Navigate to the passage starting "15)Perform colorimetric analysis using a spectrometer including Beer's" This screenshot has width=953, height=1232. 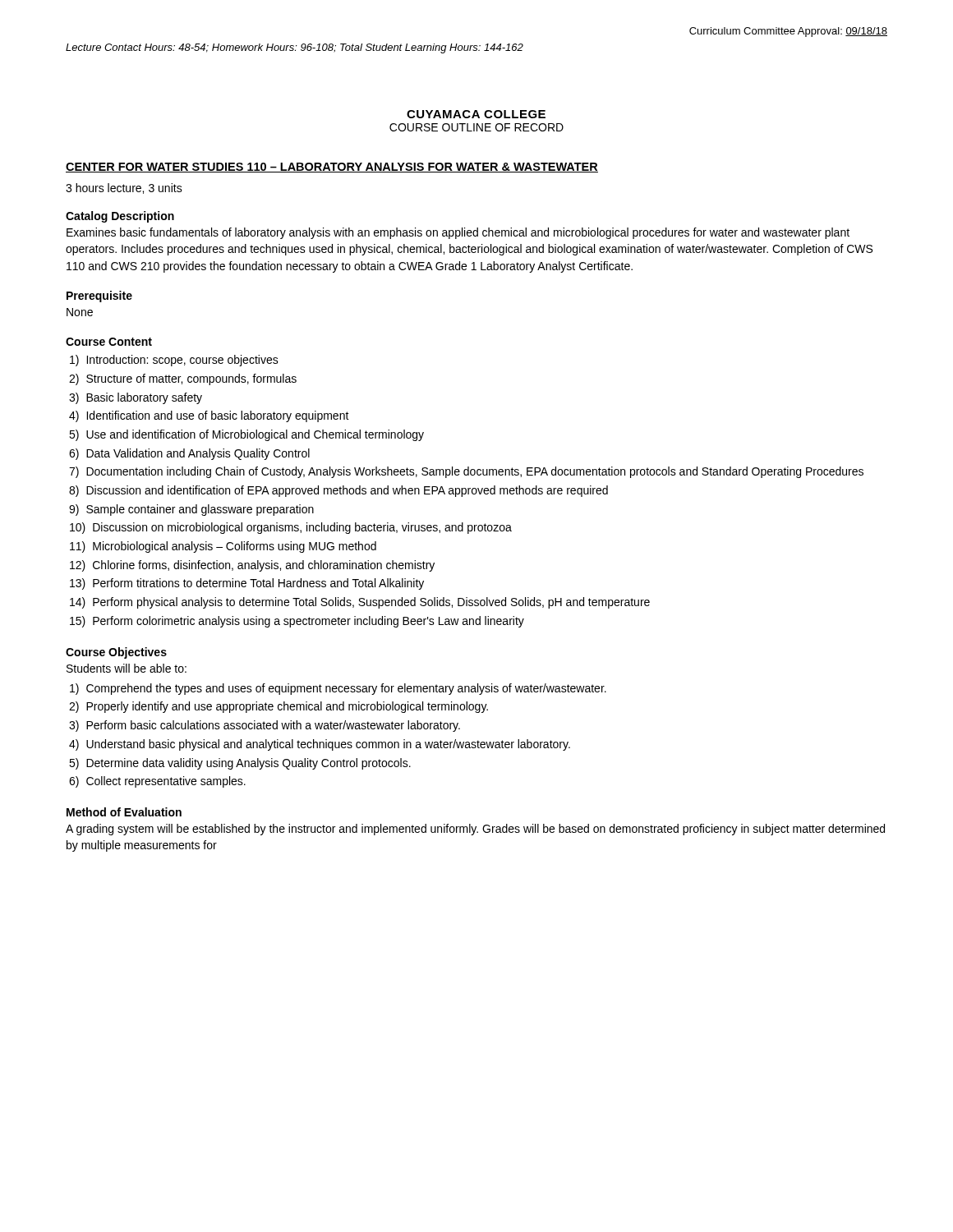click(296, 621)
